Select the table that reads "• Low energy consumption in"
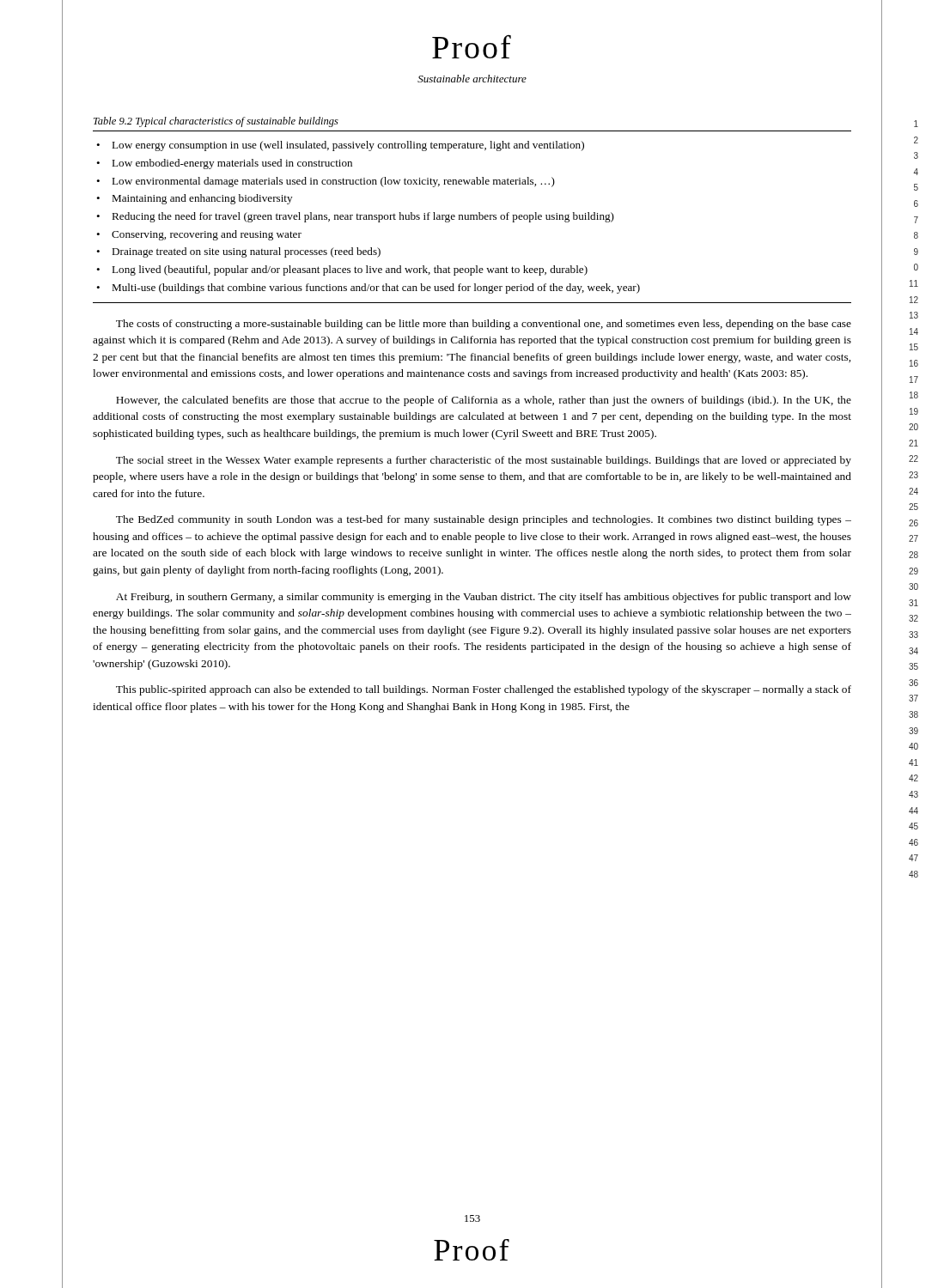 [472, 217]
